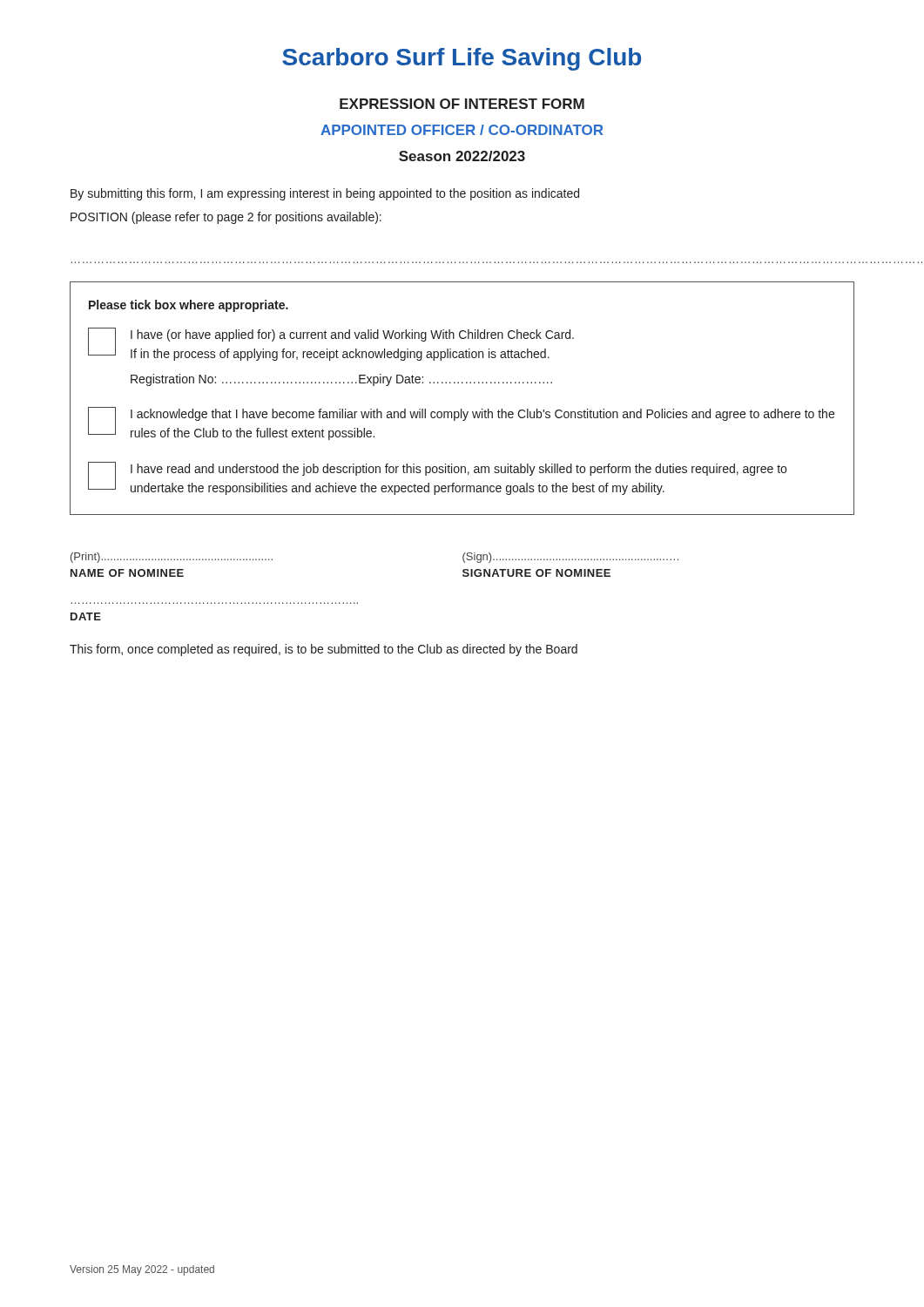The height and width of the screenshot is (1307, 924).
Task: Select the element starting "(Sign).......................................................…. SIGNATURE OF NOMINEE"
Action: 658,564
